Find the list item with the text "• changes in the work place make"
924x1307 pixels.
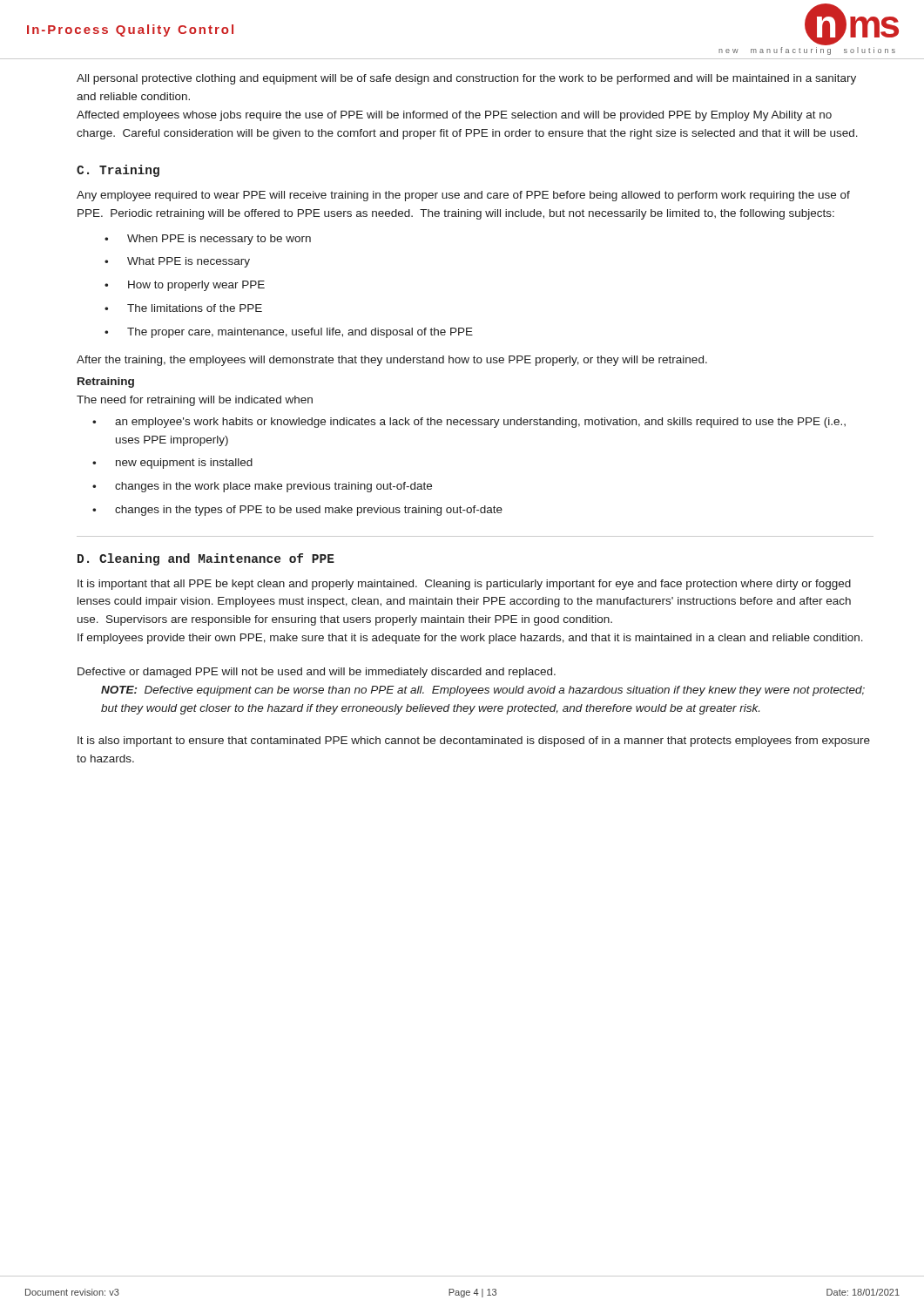click(x=262, y=487)
